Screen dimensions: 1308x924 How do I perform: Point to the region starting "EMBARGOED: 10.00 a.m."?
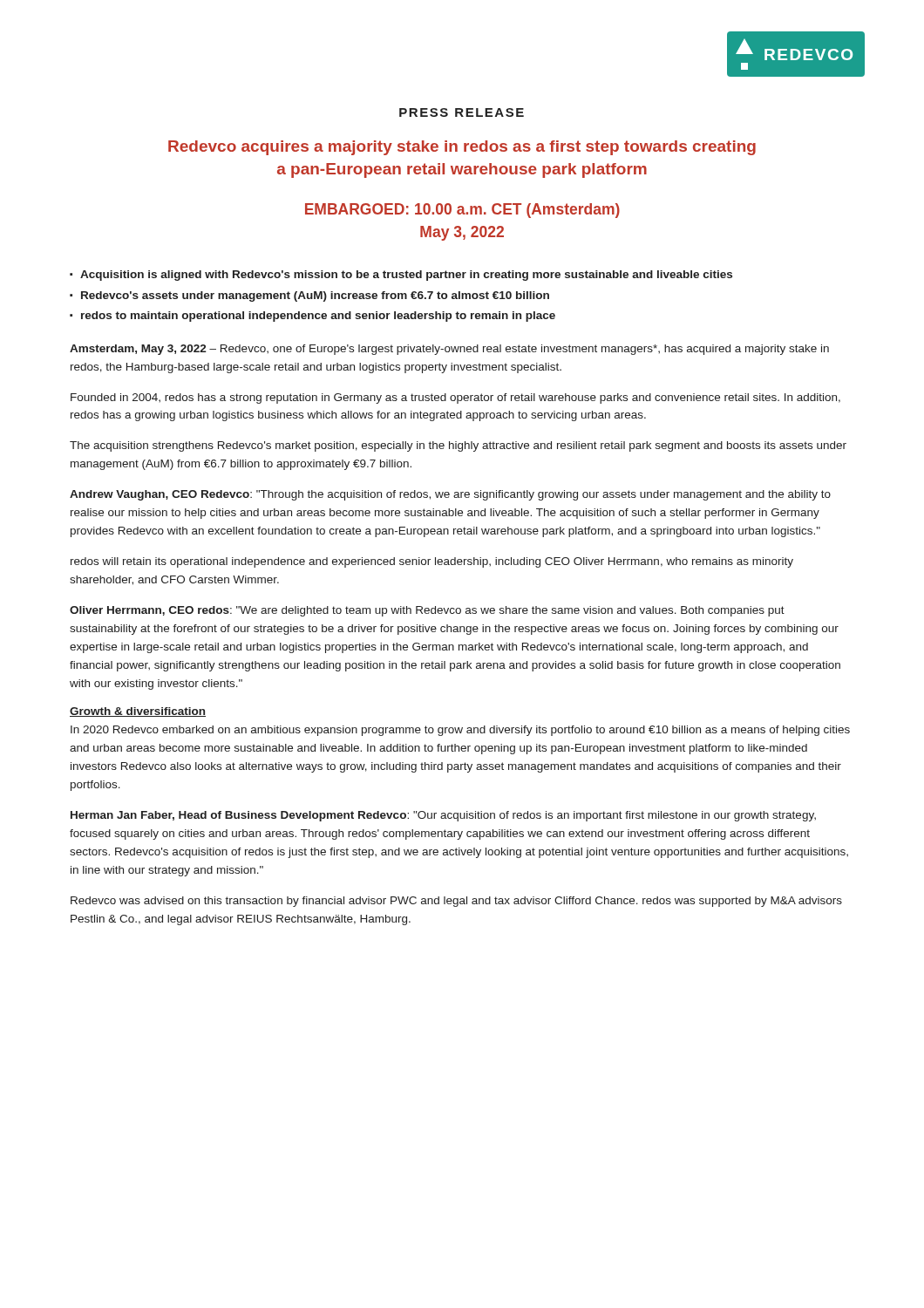pyautogui.click(x=462, y=221)
